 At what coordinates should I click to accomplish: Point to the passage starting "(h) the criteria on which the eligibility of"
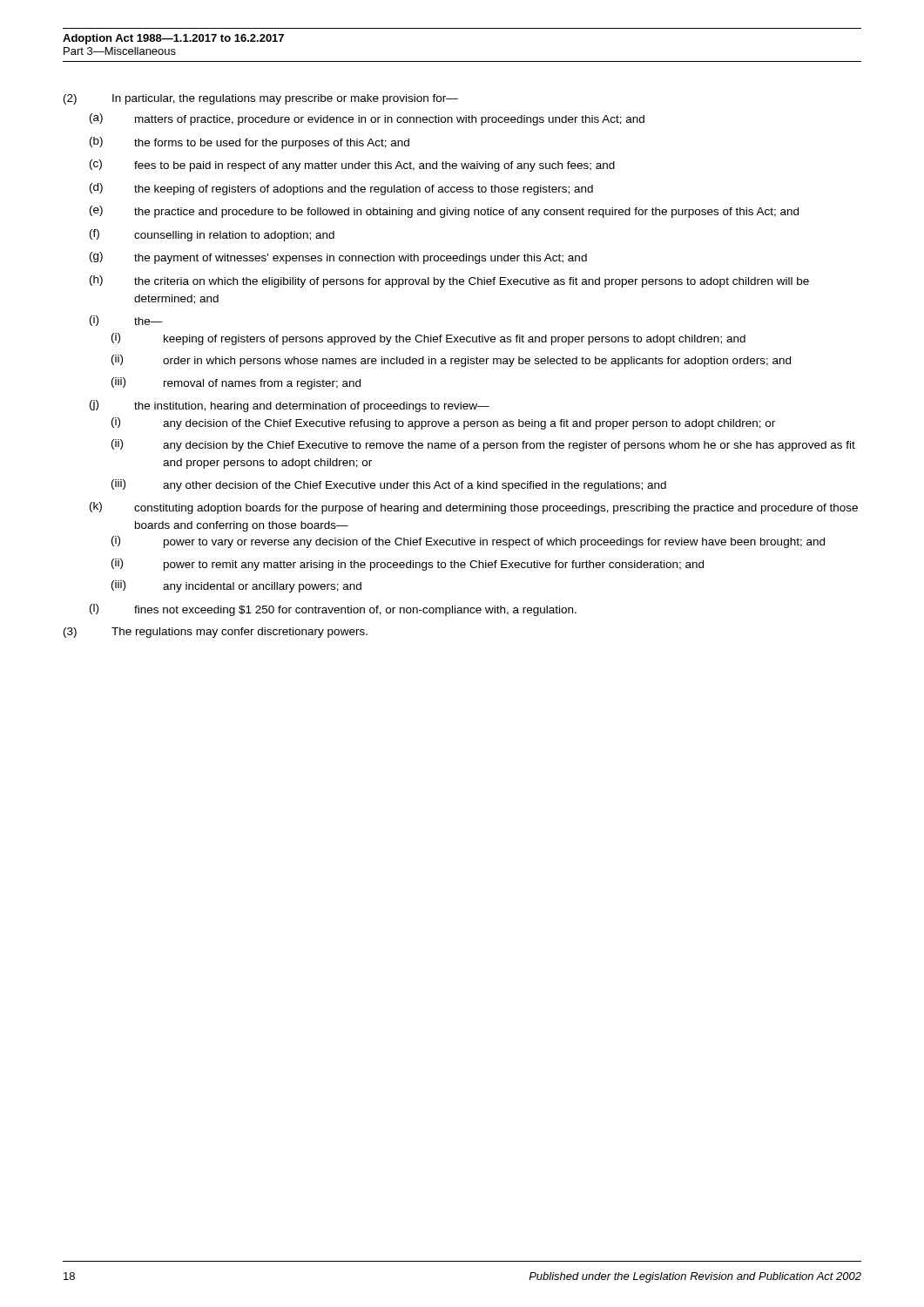462,290
